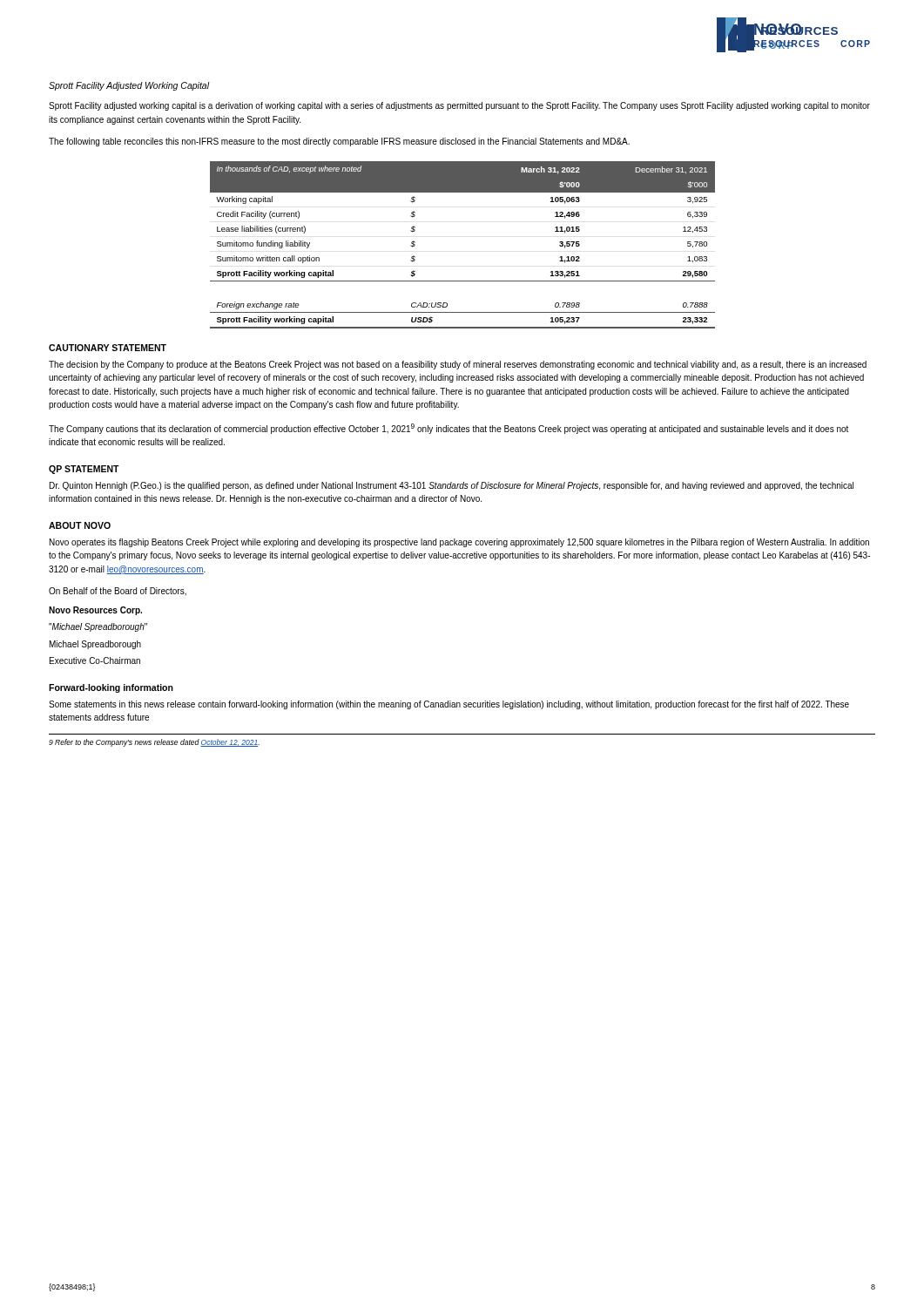Point to the text block starting ""Michael Spreadborough""
The width and height of the screenshot is (924, 1307).
coord(98,627)
